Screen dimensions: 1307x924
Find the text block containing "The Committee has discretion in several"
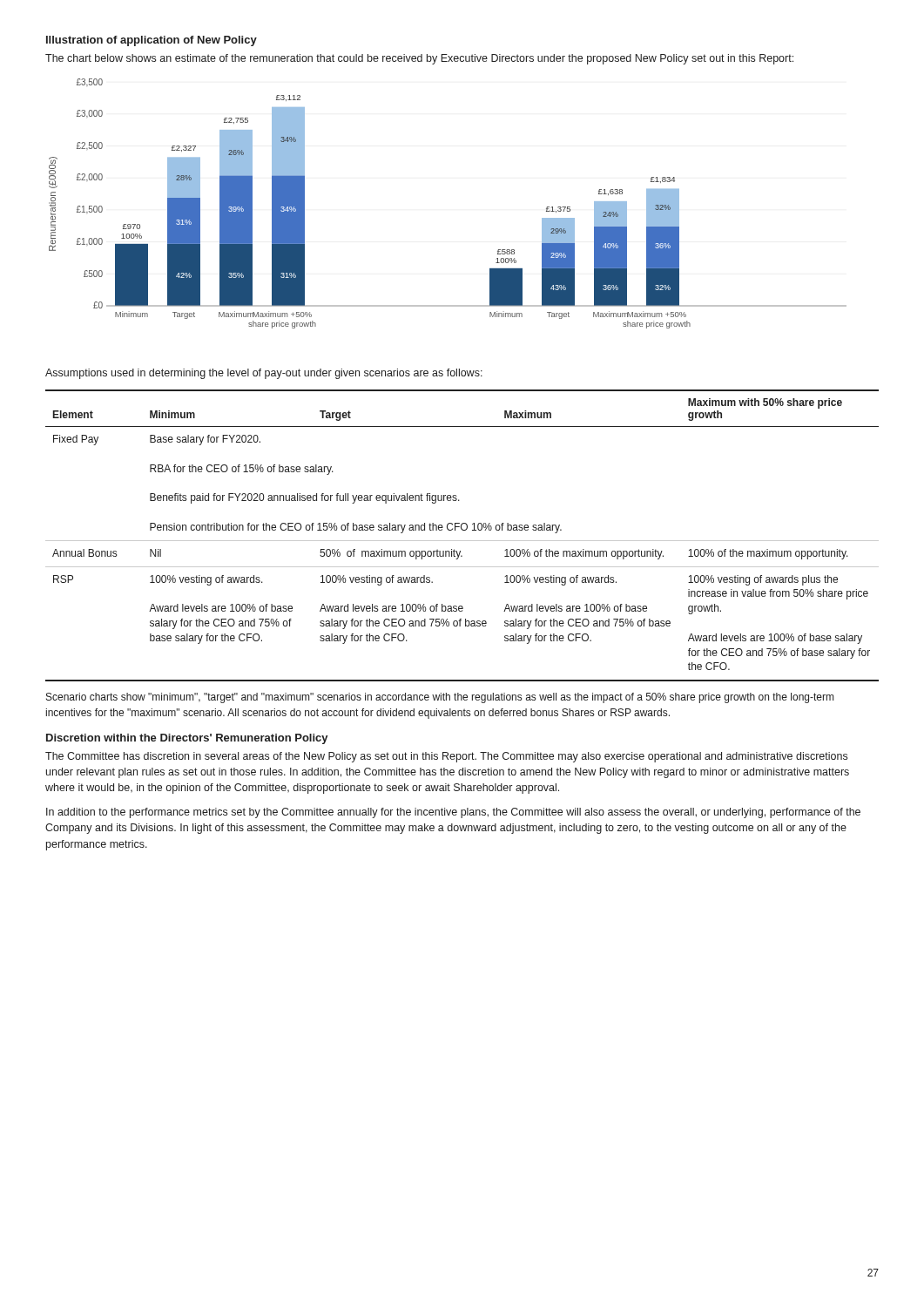pyautogui.click(x=447, y=772)
